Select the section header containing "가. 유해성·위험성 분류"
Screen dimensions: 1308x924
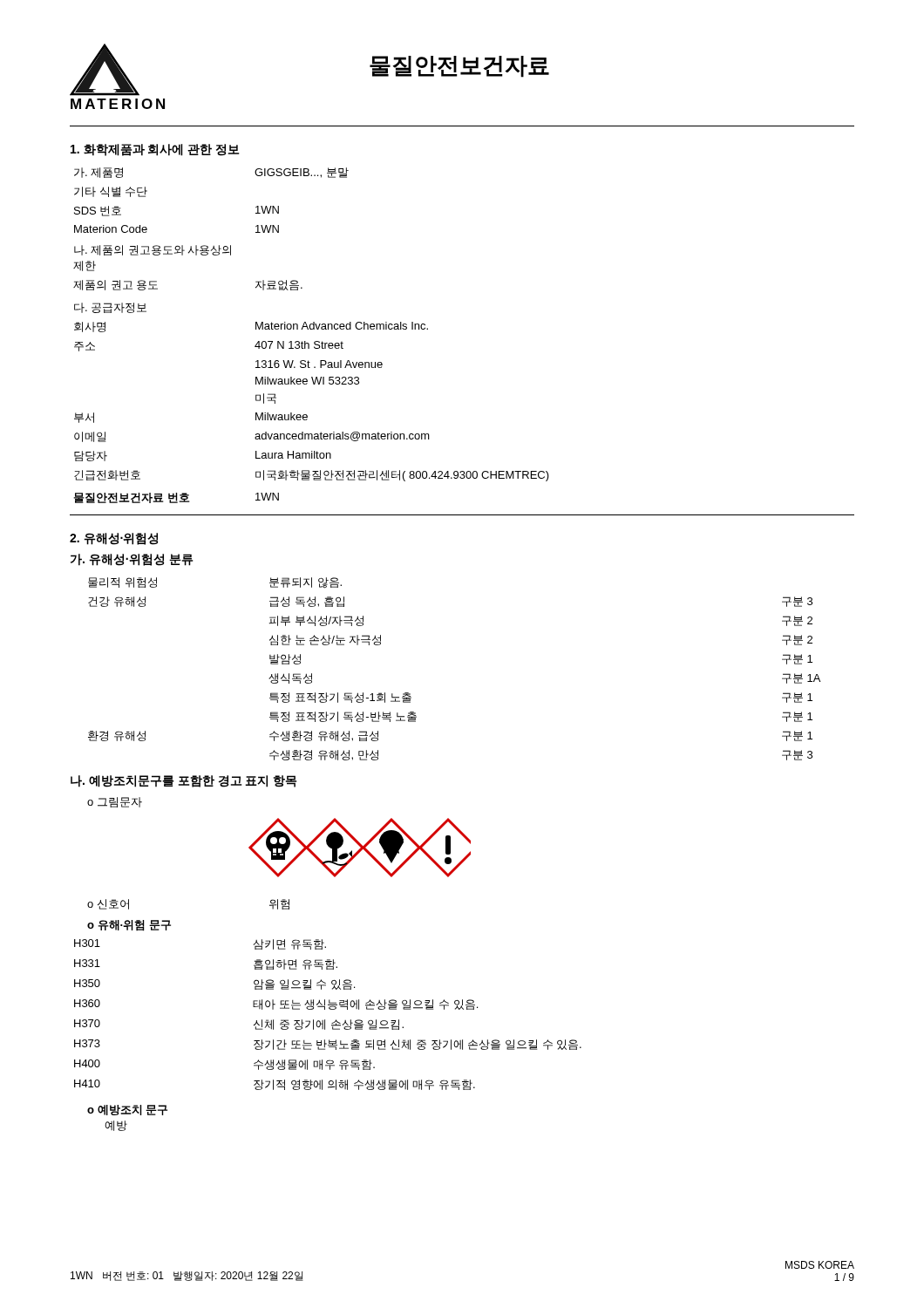(131, 559)
